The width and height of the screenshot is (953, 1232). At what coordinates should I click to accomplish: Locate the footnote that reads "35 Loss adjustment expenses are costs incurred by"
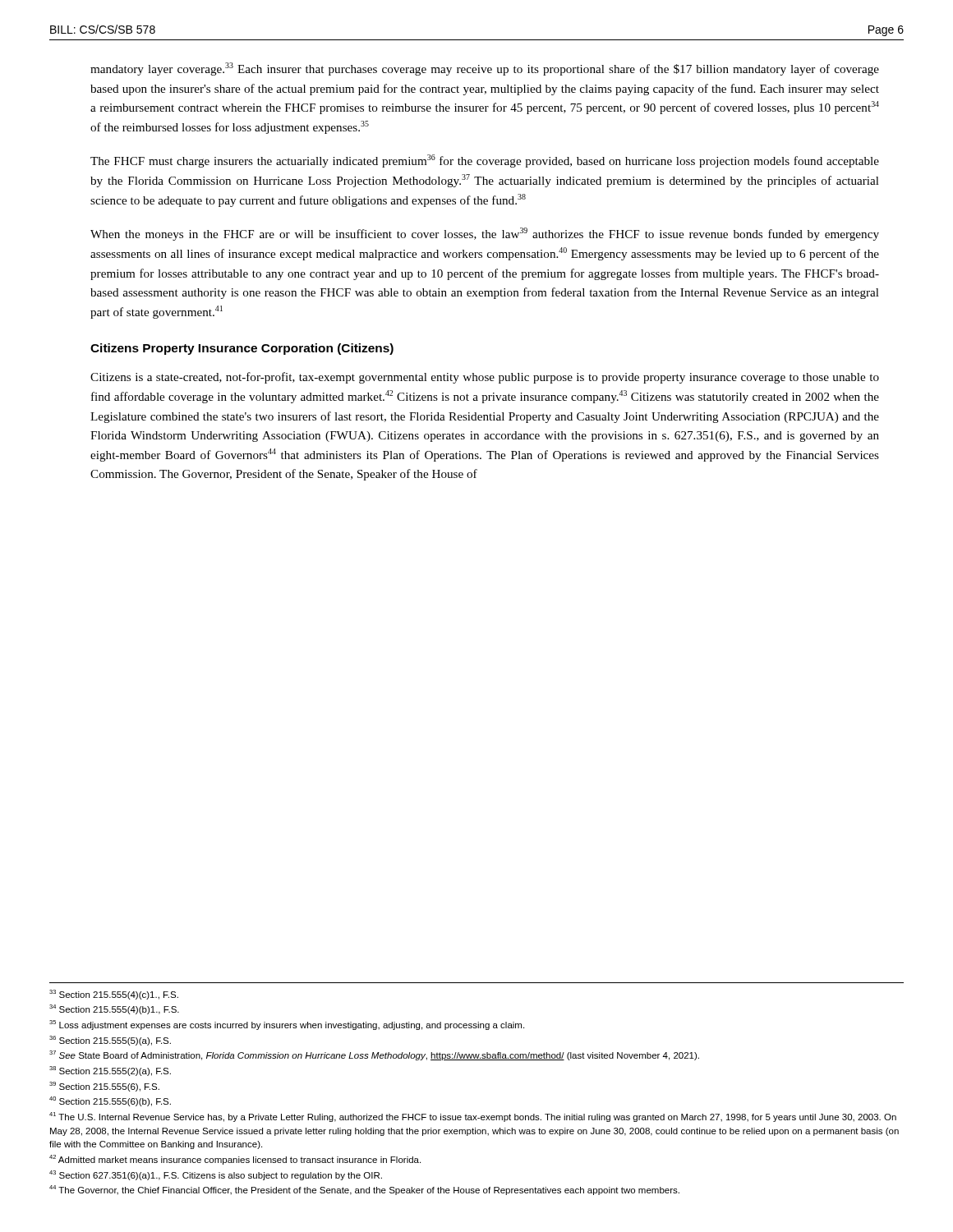coord(287,1024)
